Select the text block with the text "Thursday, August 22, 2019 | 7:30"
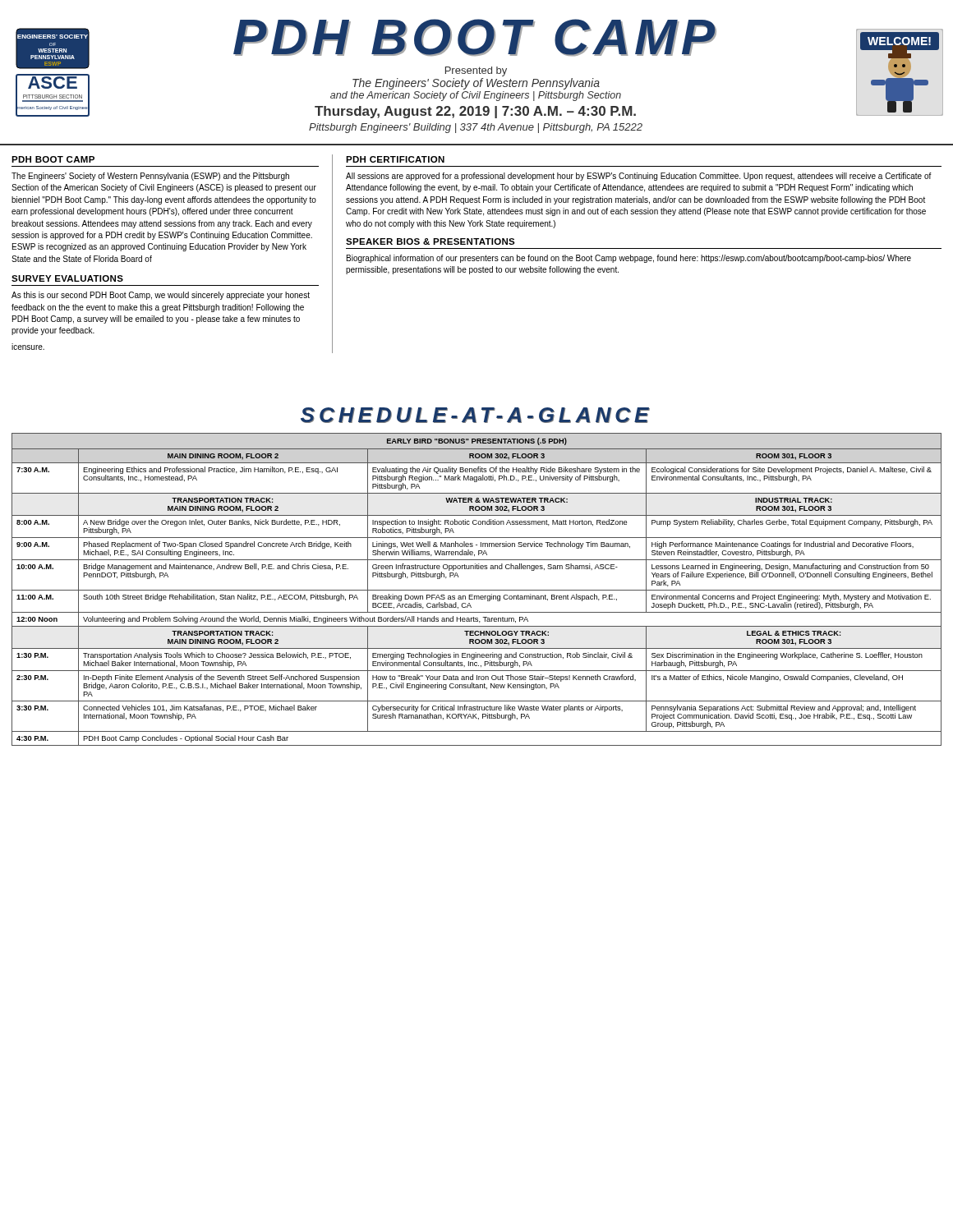Screen dimensions: 1232x953 point(476,111)
